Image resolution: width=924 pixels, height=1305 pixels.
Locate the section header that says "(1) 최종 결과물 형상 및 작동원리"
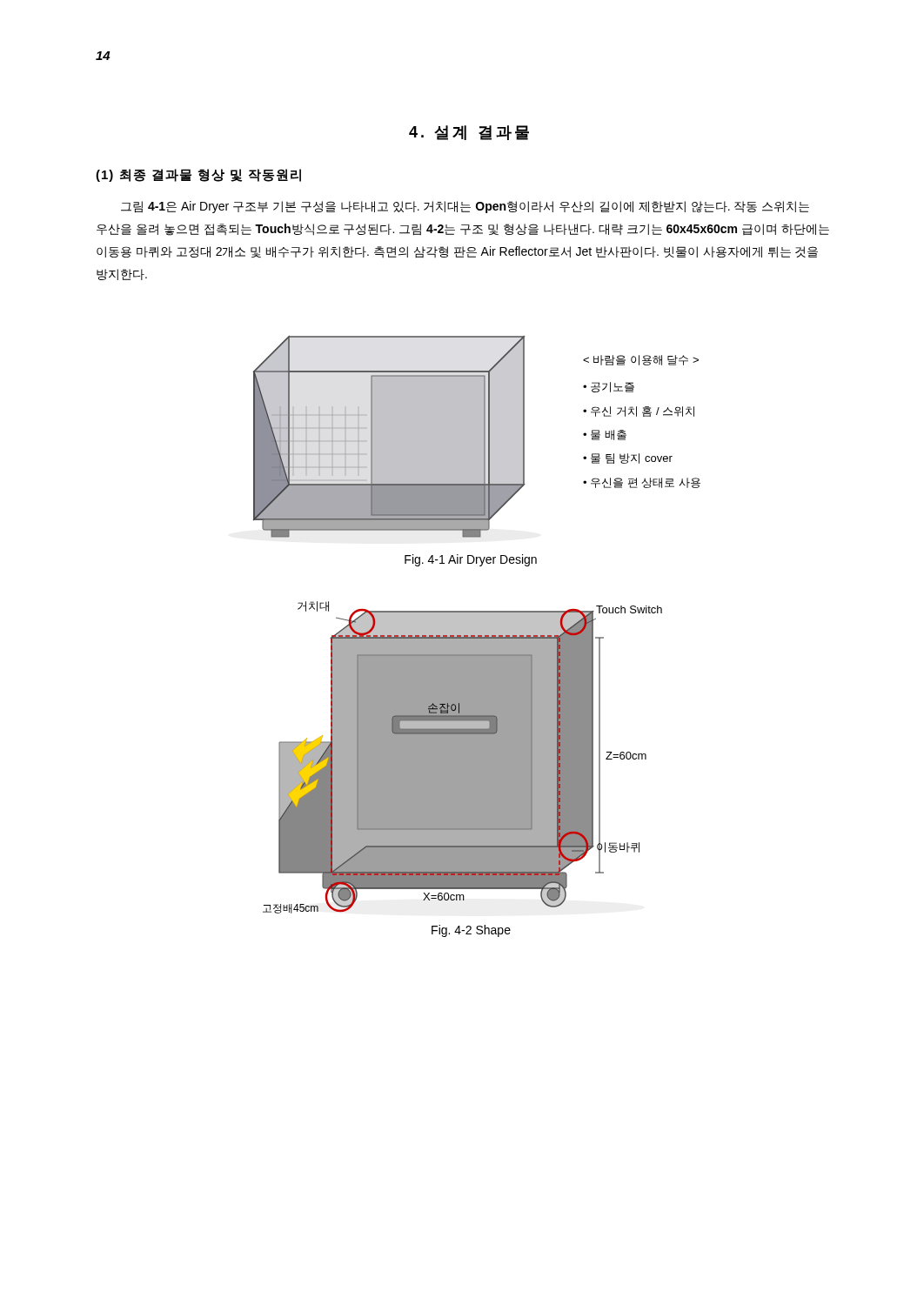click(200, 174)
